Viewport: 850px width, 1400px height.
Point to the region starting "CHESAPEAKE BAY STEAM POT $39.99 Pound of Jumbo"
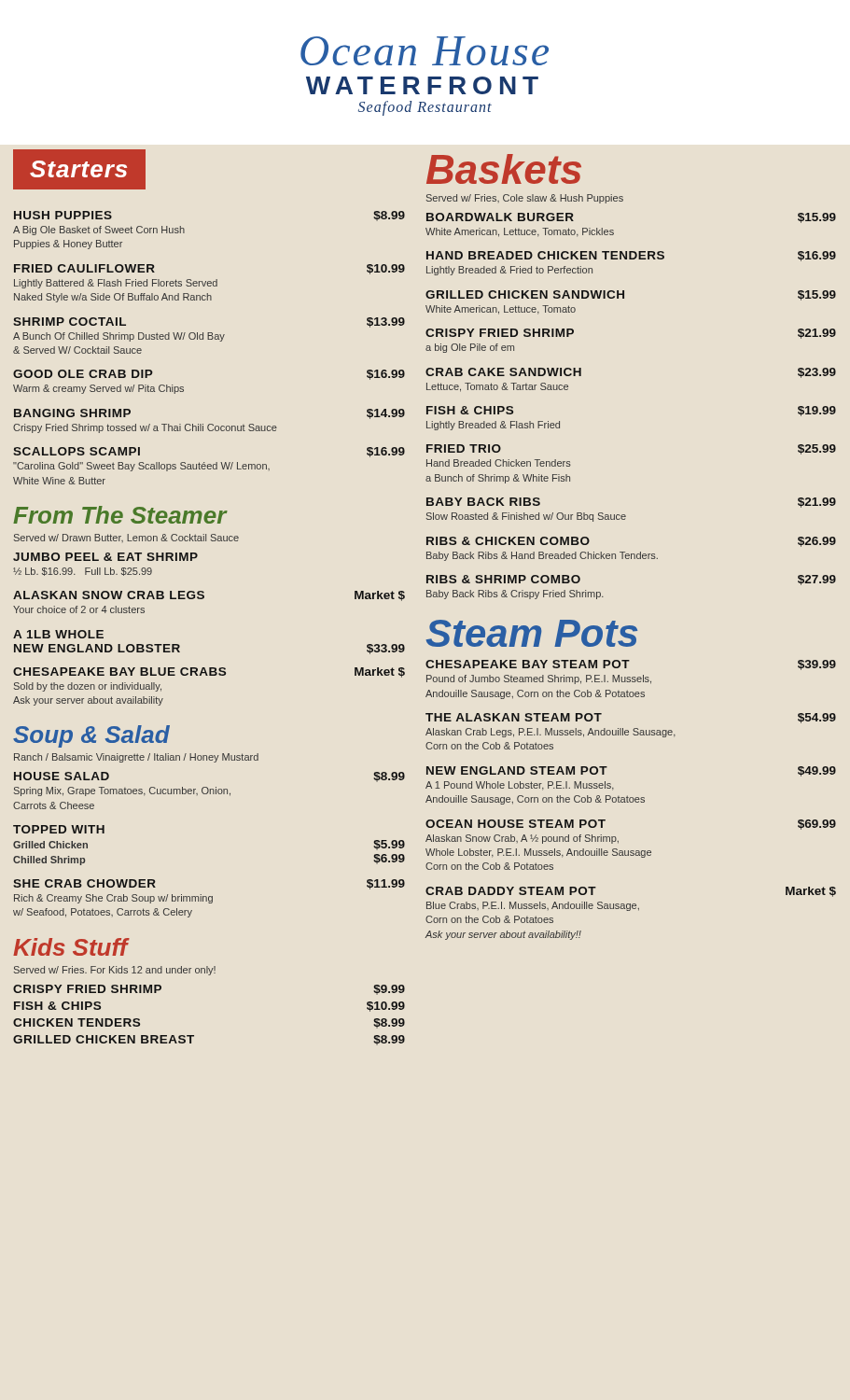point(631,679)
